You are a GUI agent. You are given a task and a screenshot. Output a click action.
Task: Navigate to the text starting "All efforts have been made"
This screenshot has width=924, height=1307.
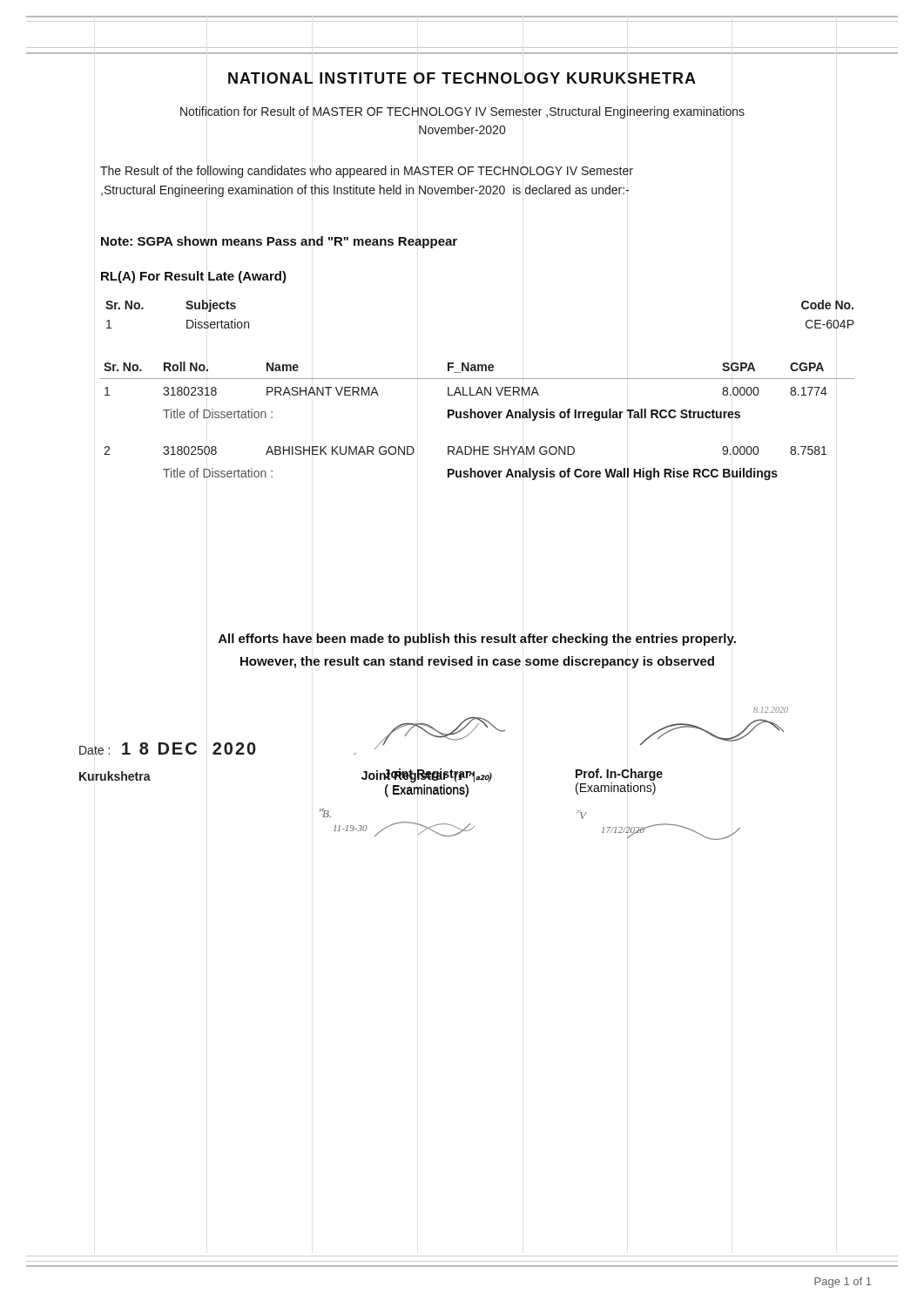coord(477,649)
